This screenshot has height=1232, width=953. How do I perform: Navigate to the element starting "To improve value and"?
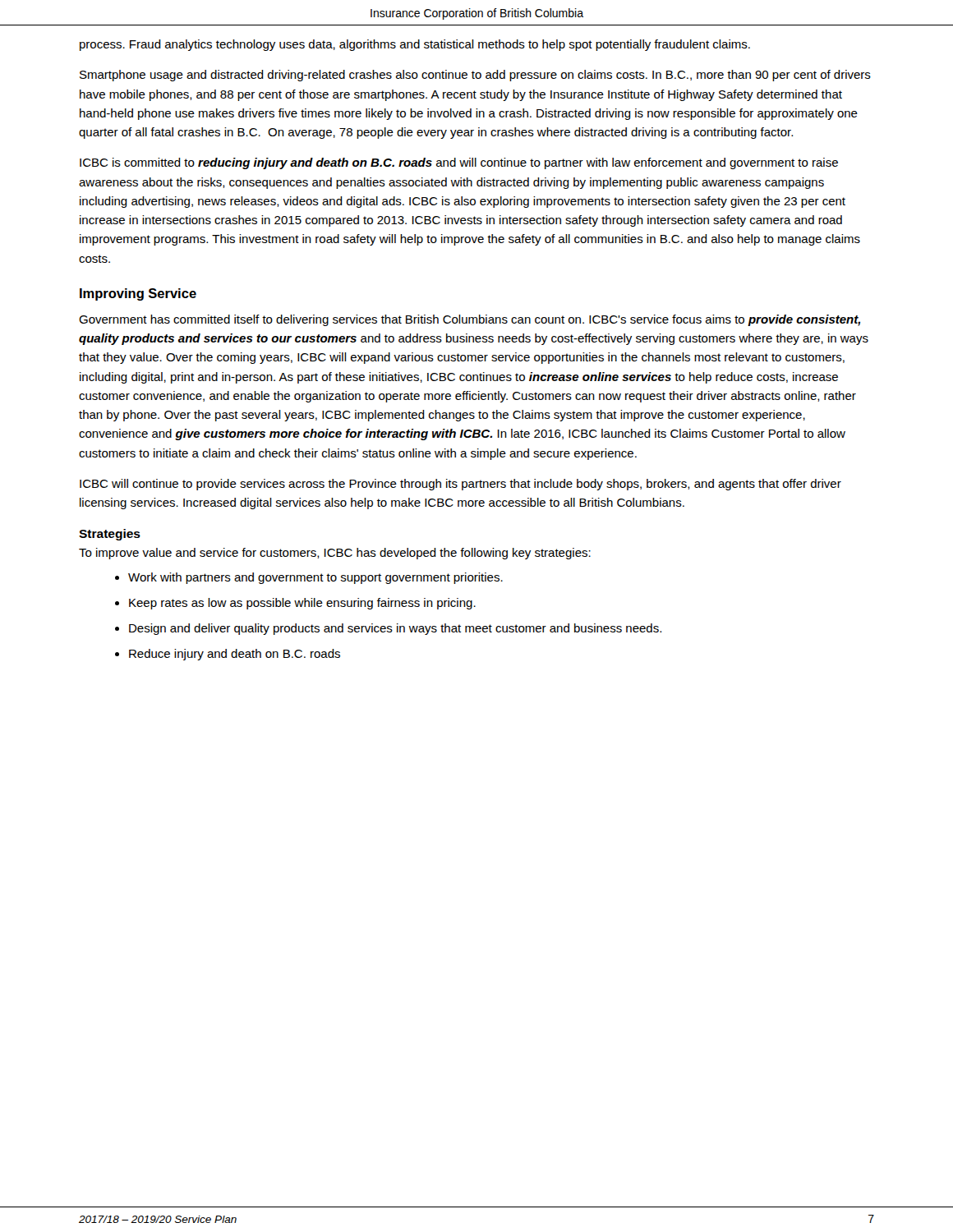tap(335, 553)
